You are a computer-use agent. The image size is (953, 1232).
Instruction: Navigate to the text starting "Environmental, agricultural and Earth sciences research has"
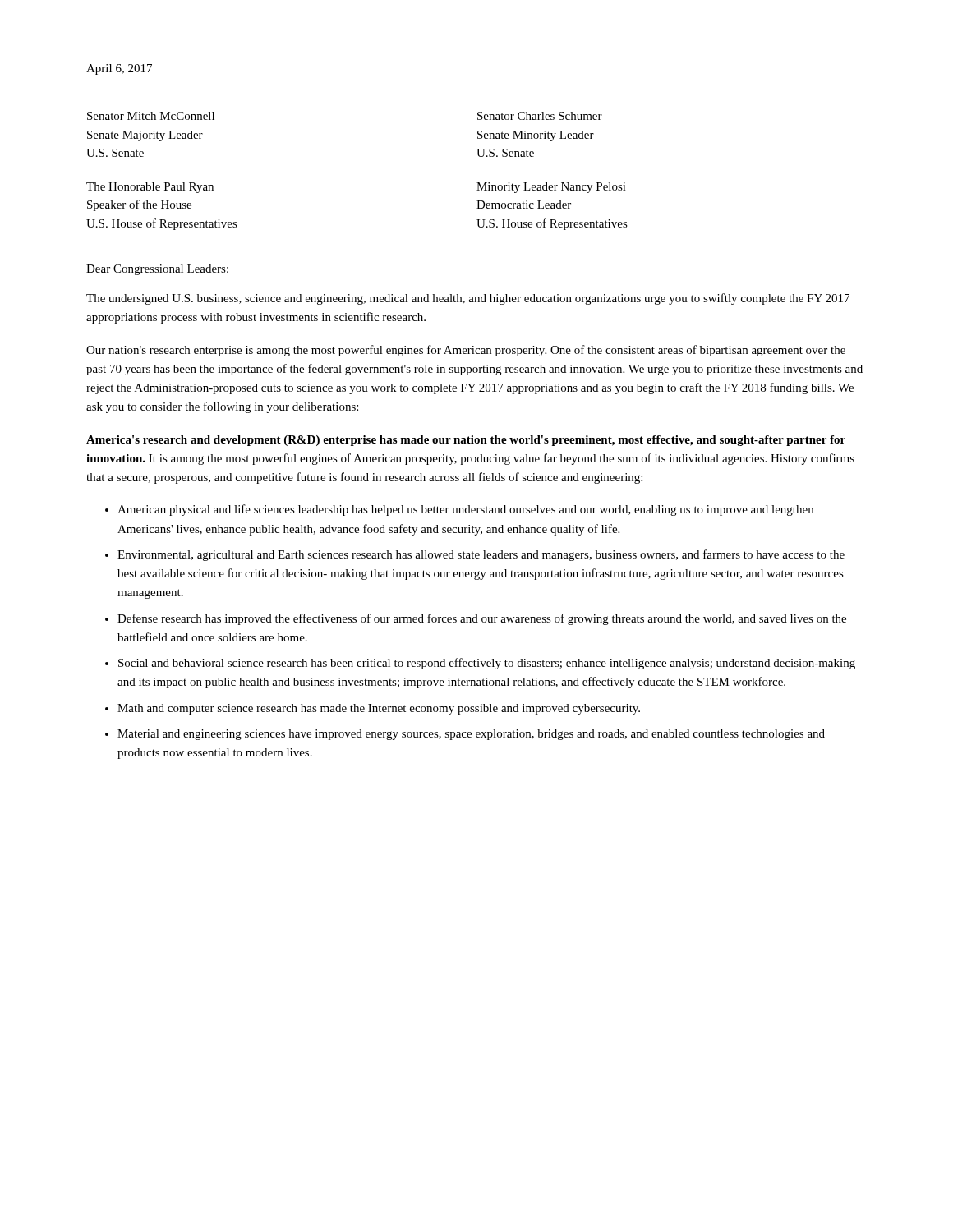[x=481, y=573]
